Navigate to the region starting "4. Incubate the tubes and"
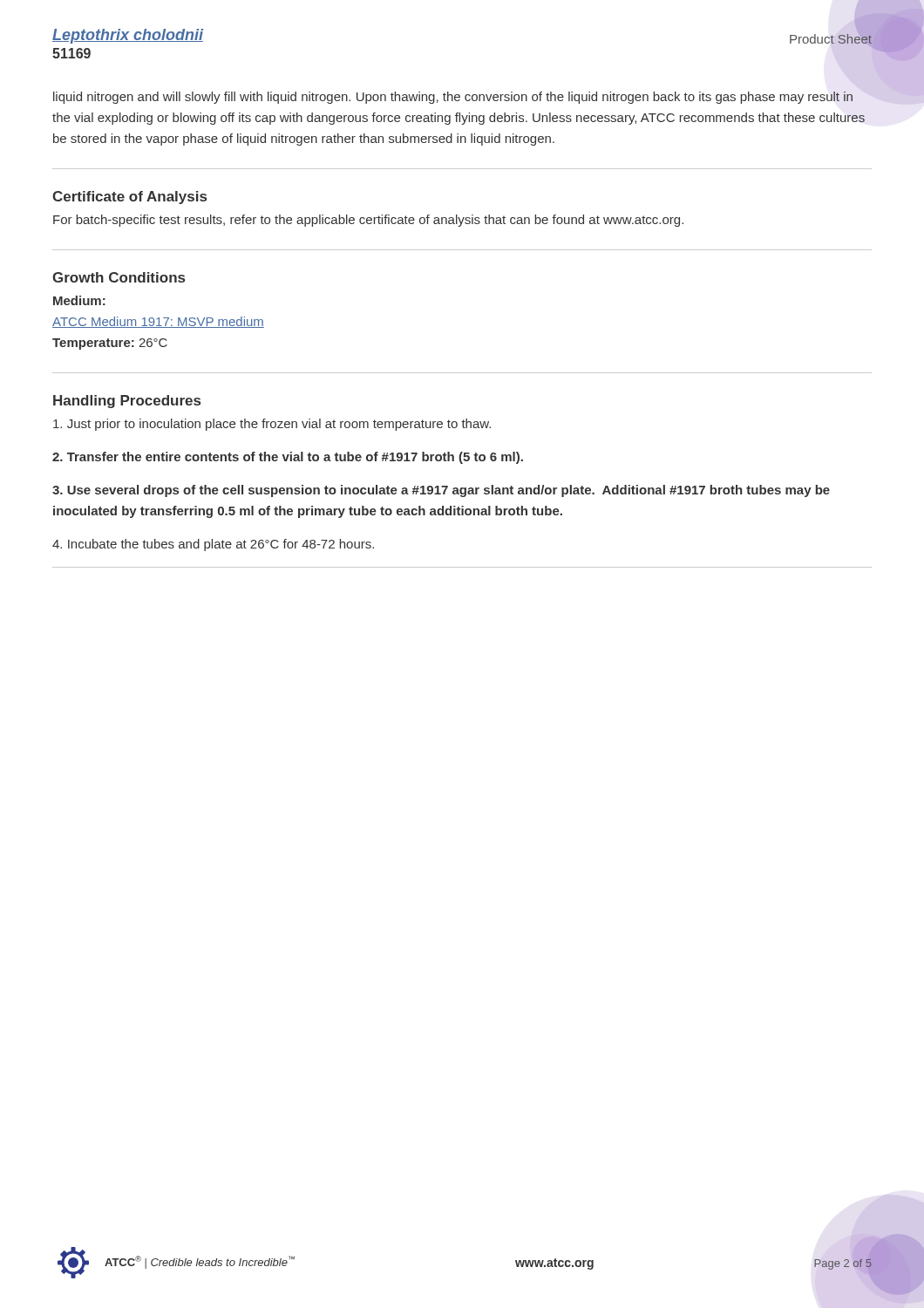This screenshot has width=924, height=1308. (x=214, y=544)
